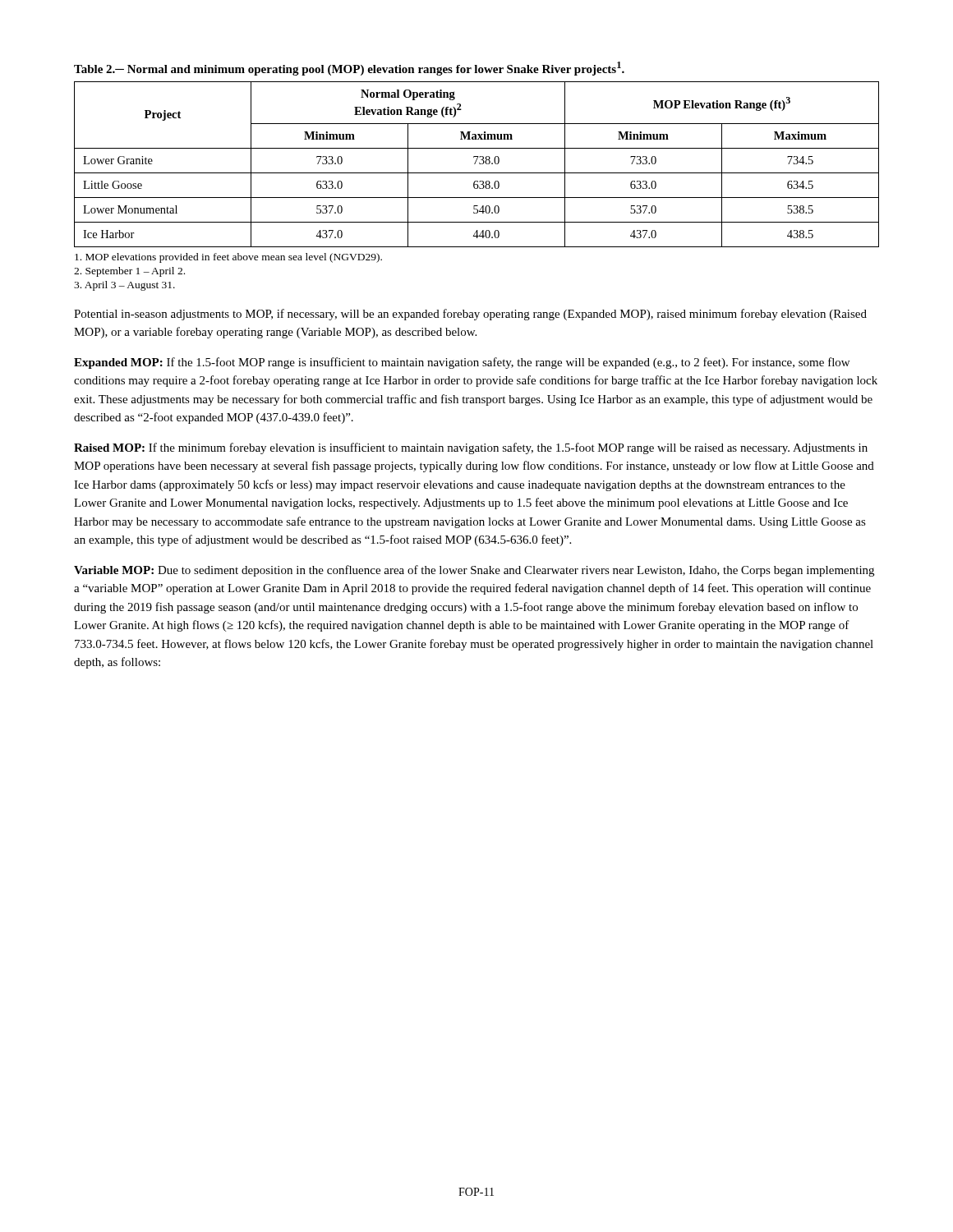The image size is (953, 1232).
Task: Locate the block of text that opens with "Potential in-season adjustments to MOP, if necessary, will"
Action: pyautogui.click(x=470, y=323)
